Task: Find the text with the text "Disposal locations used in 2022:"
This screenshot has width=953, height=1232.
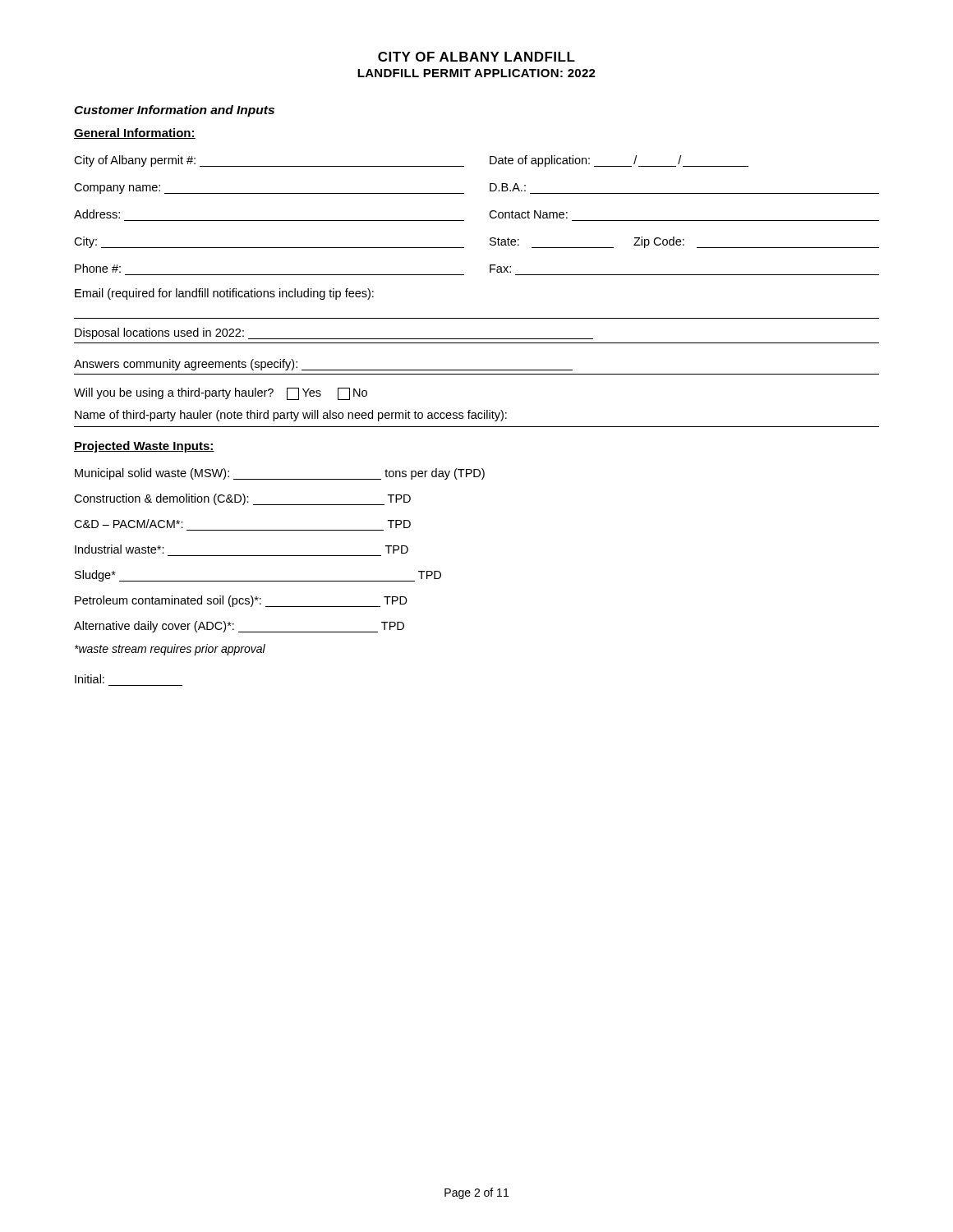Action: (334, 331)
